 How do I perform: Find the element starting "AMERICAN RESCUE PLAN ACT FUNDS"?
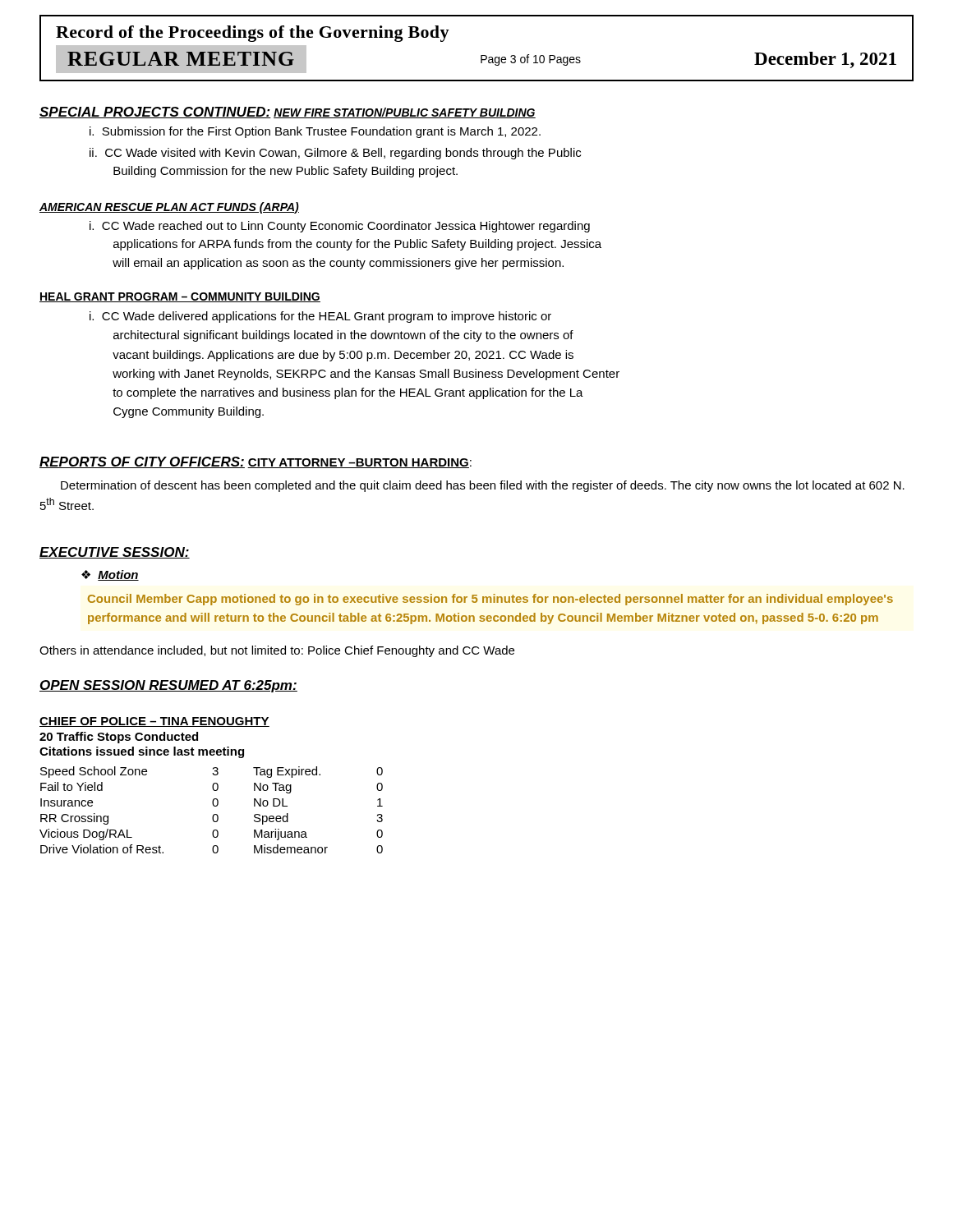[x=169, y=207]
